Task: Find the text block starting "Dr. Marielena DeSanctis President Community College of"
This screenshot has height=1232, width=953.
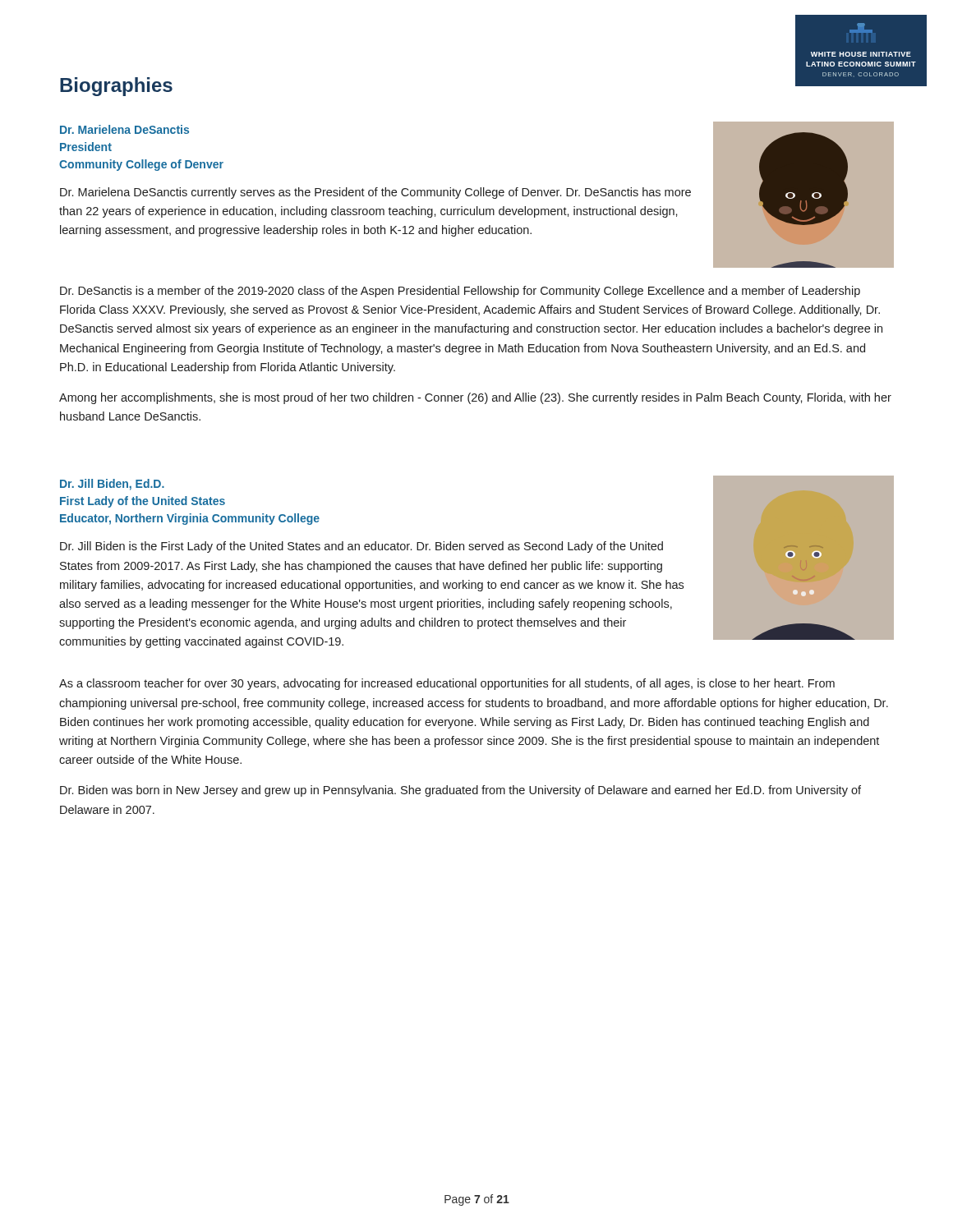Action: [x=124, y=129]
